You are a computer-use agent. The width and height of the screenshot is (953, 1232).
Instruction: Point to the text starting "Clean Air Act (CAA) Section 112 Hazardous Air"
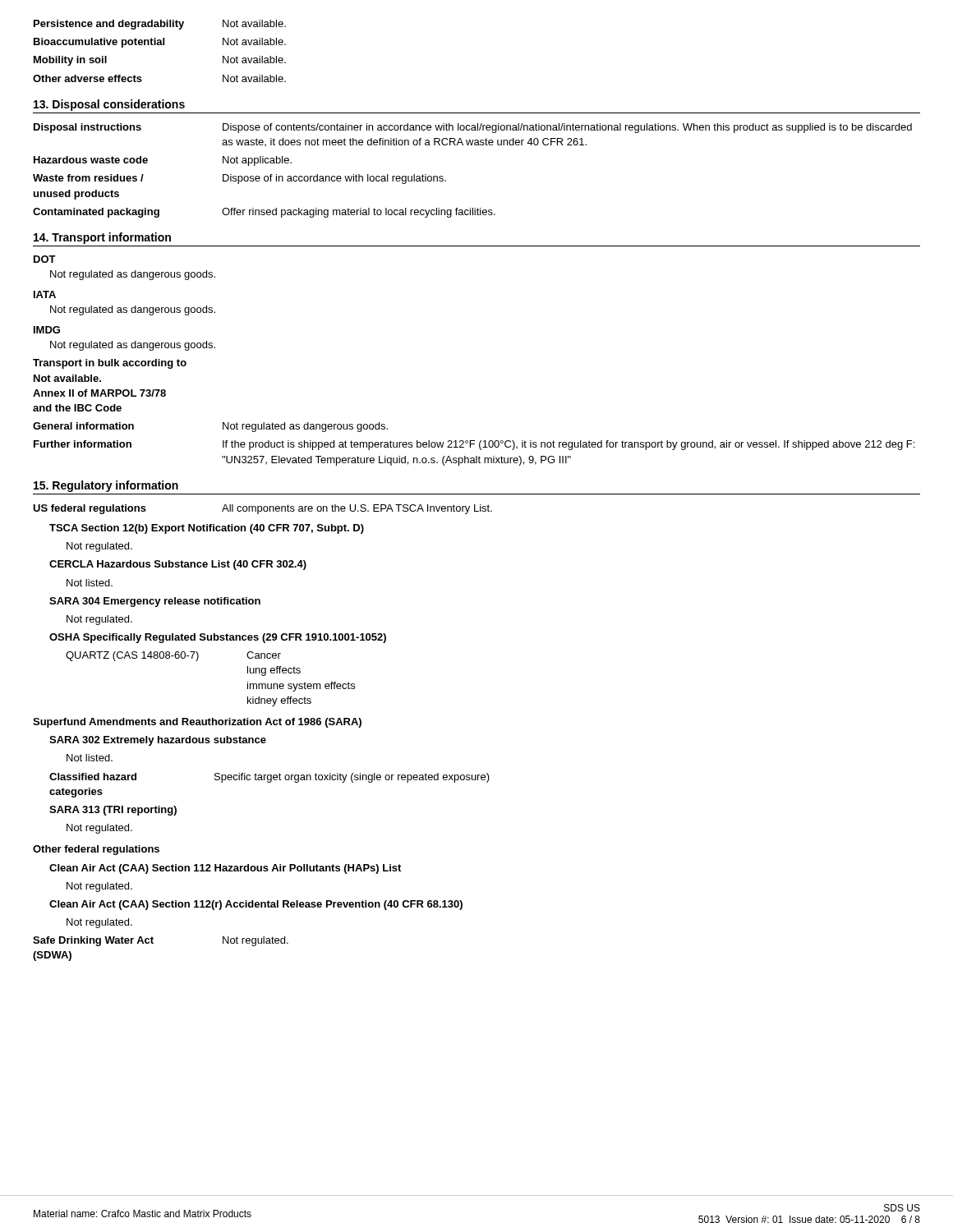click(x=225, y=867)
